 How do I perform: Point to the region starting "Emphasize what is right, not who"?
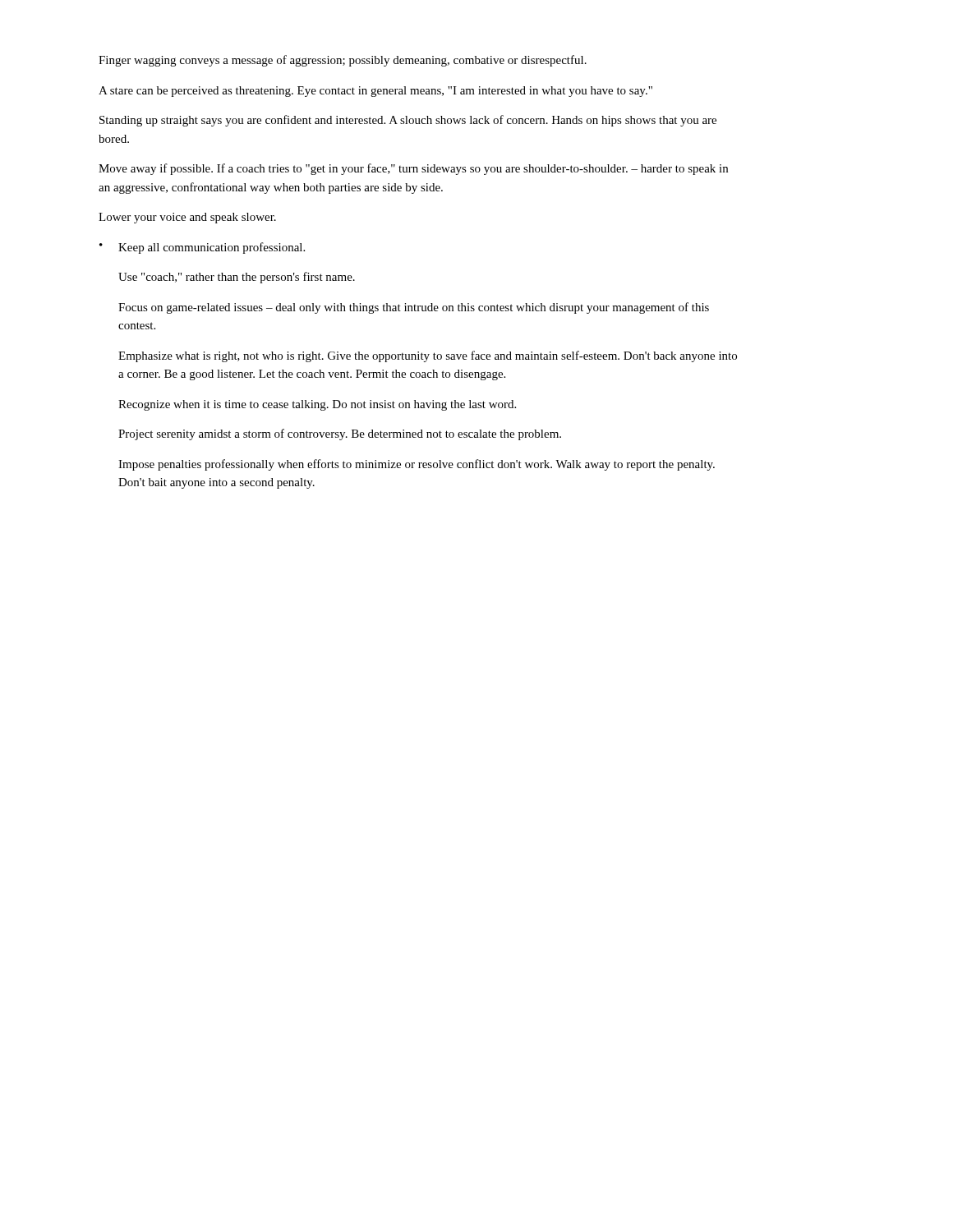pos(428,364)
